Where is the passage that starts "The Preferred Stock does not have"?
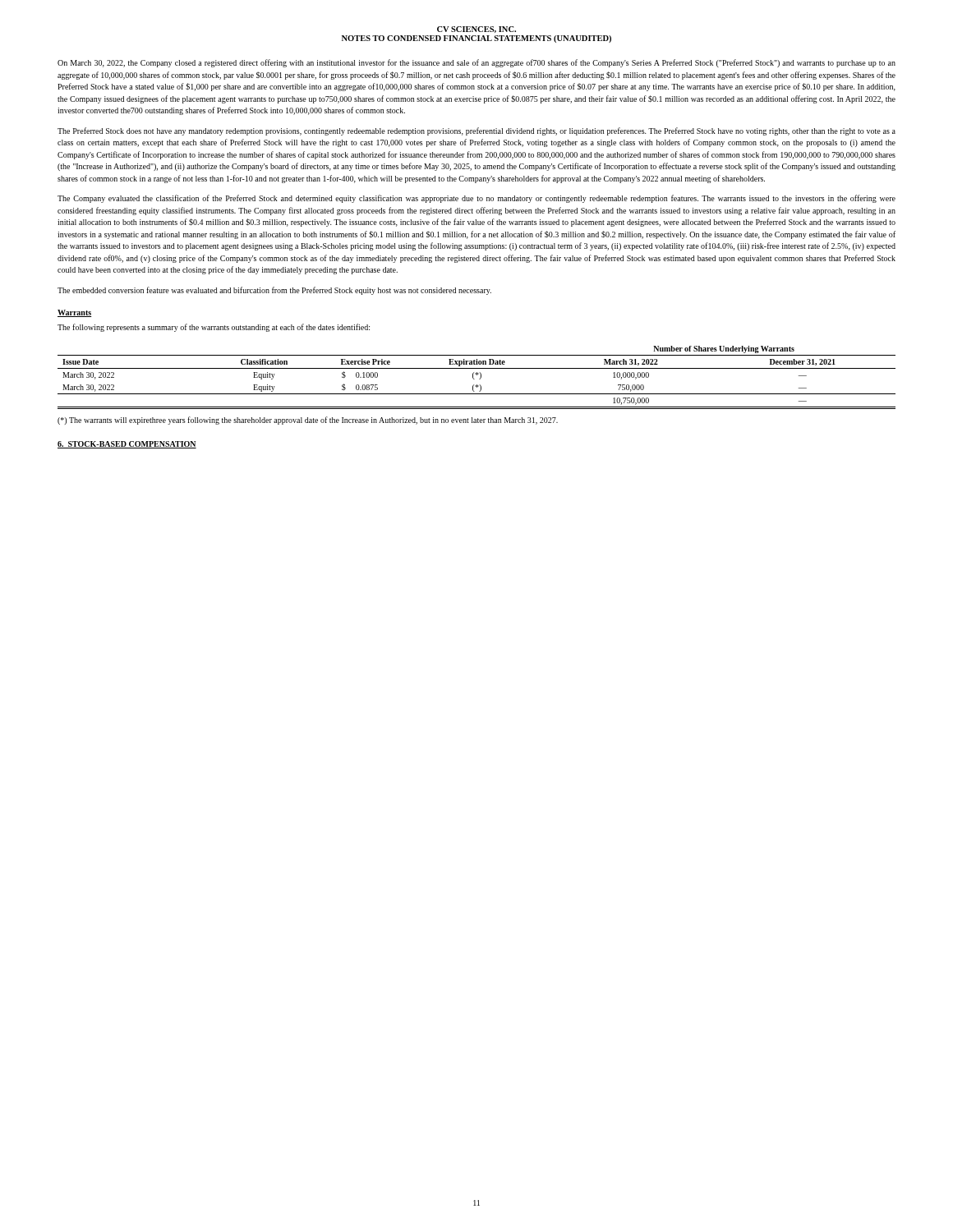The image size is (953, 1232). (x=476, y=154)
